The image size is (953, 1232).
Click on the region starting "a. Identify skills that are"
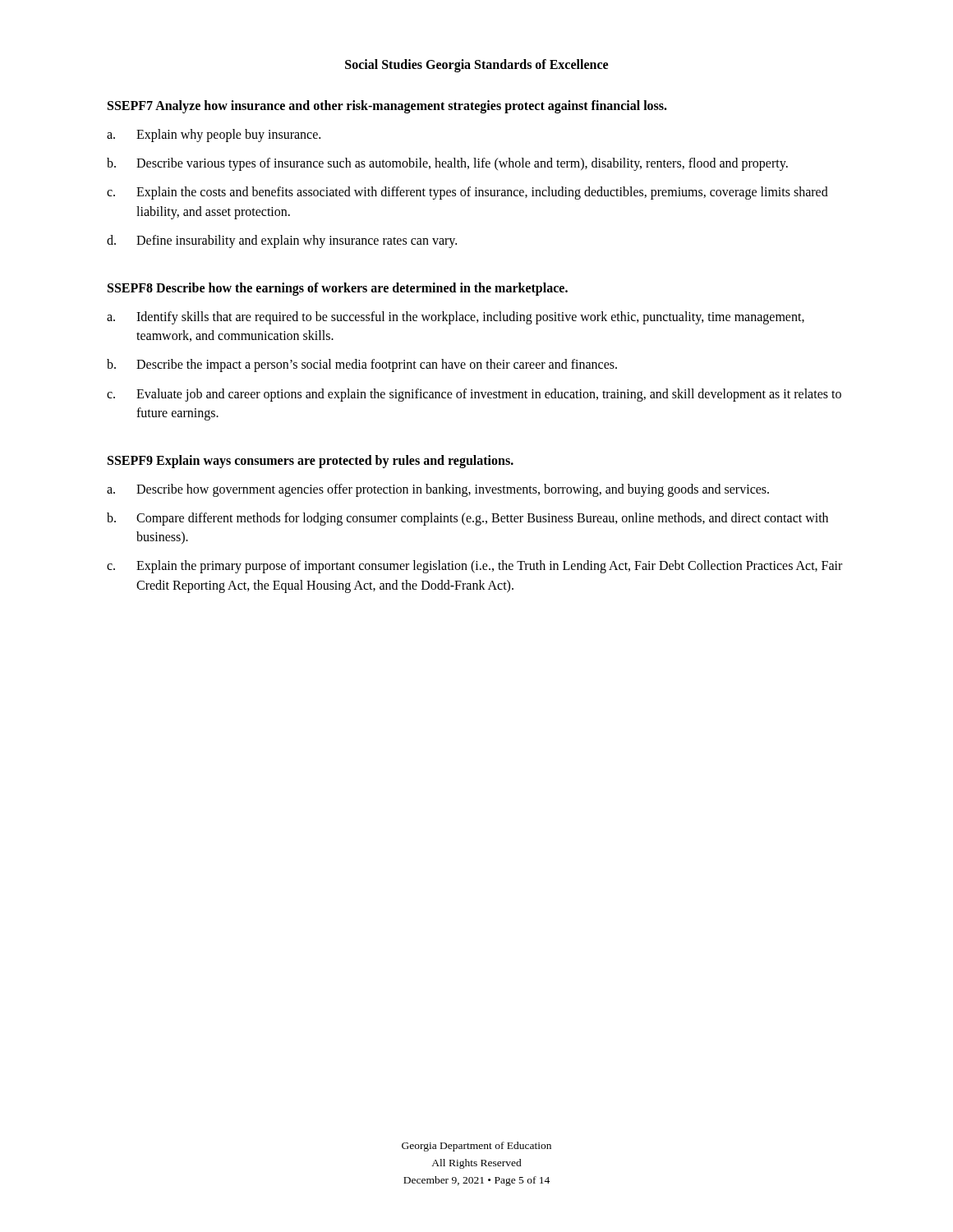click(x=476, y=326)
